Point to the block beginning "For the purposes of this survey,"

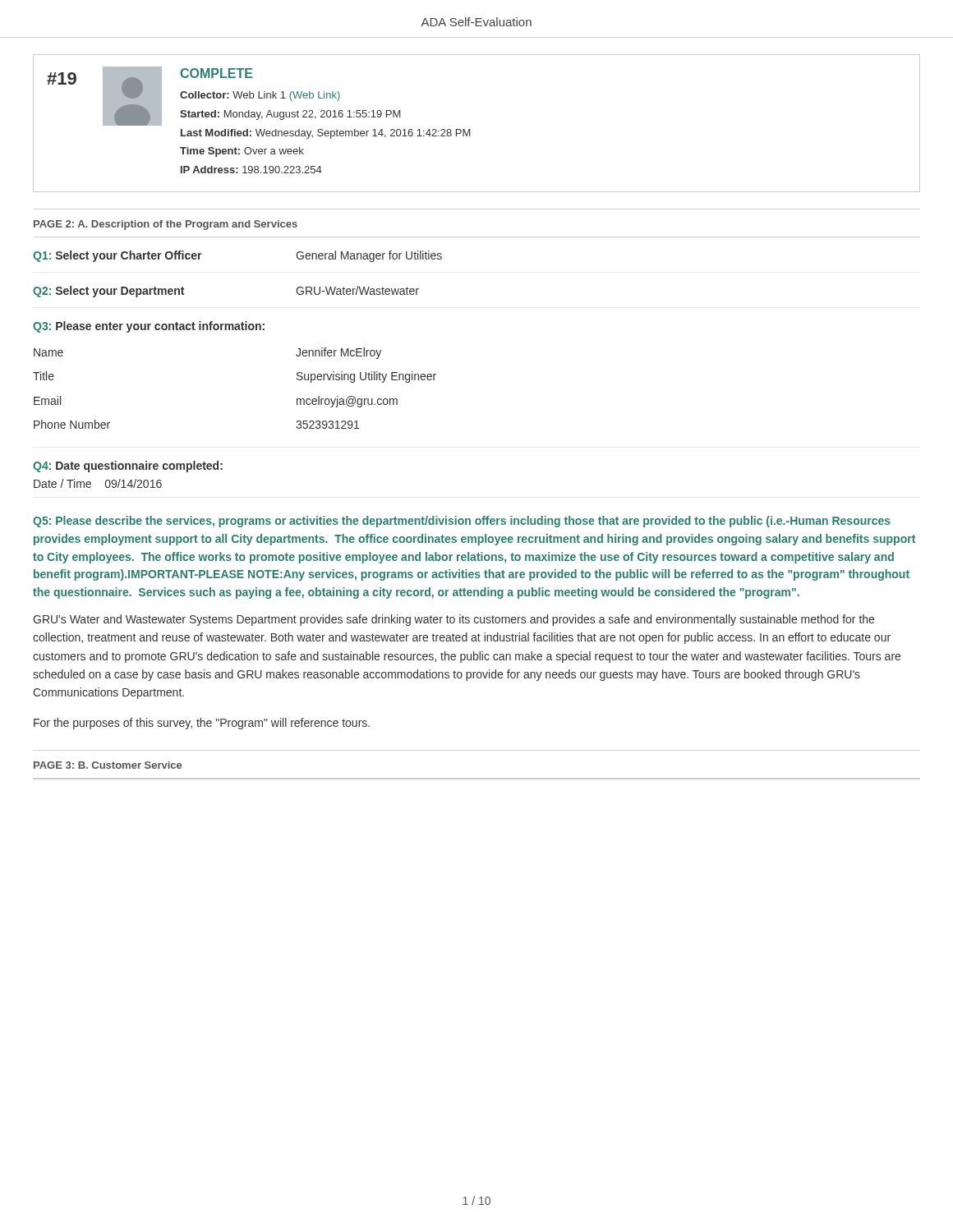202,723
